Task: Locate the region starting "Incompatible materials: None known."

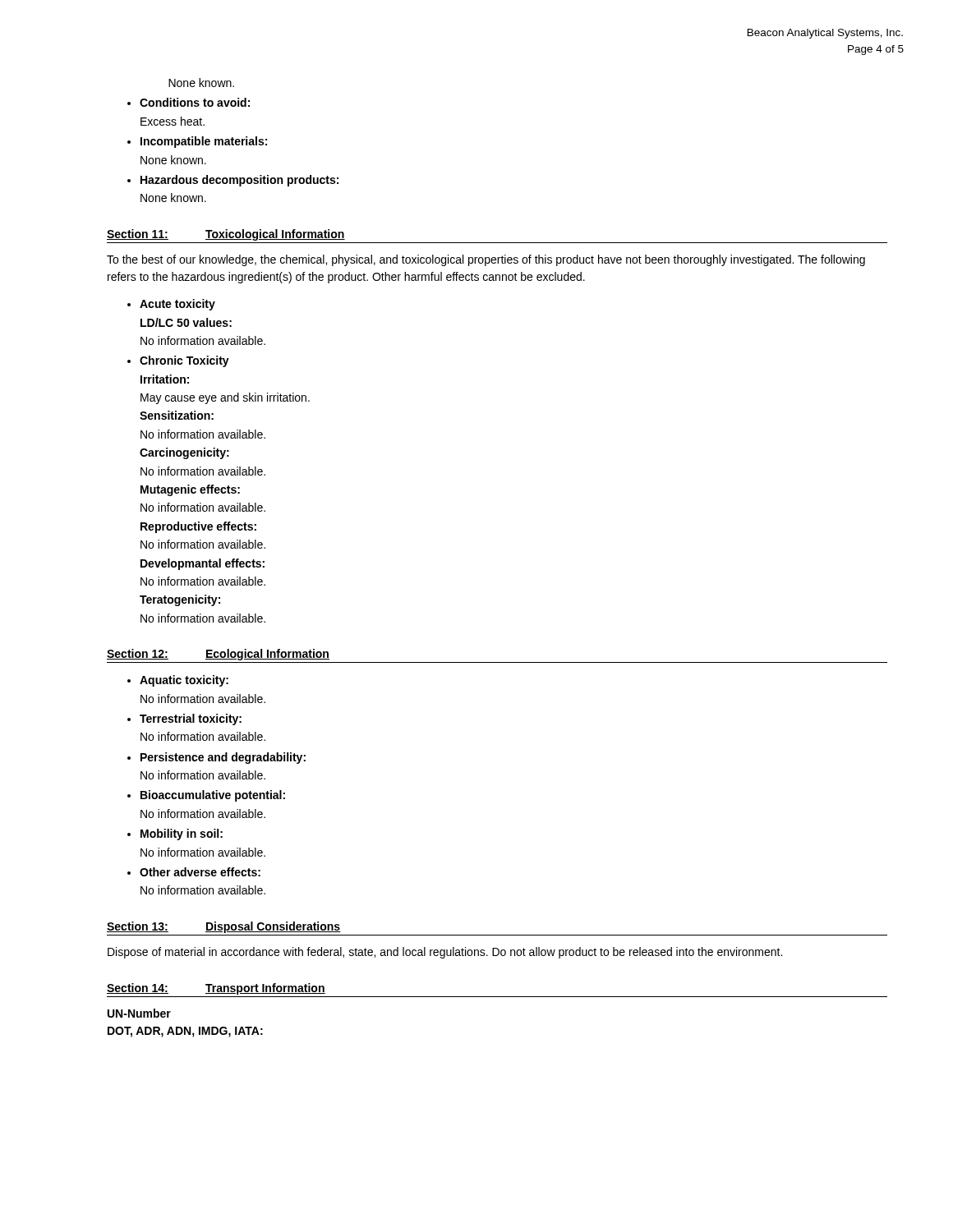Action: coord(204,142)
